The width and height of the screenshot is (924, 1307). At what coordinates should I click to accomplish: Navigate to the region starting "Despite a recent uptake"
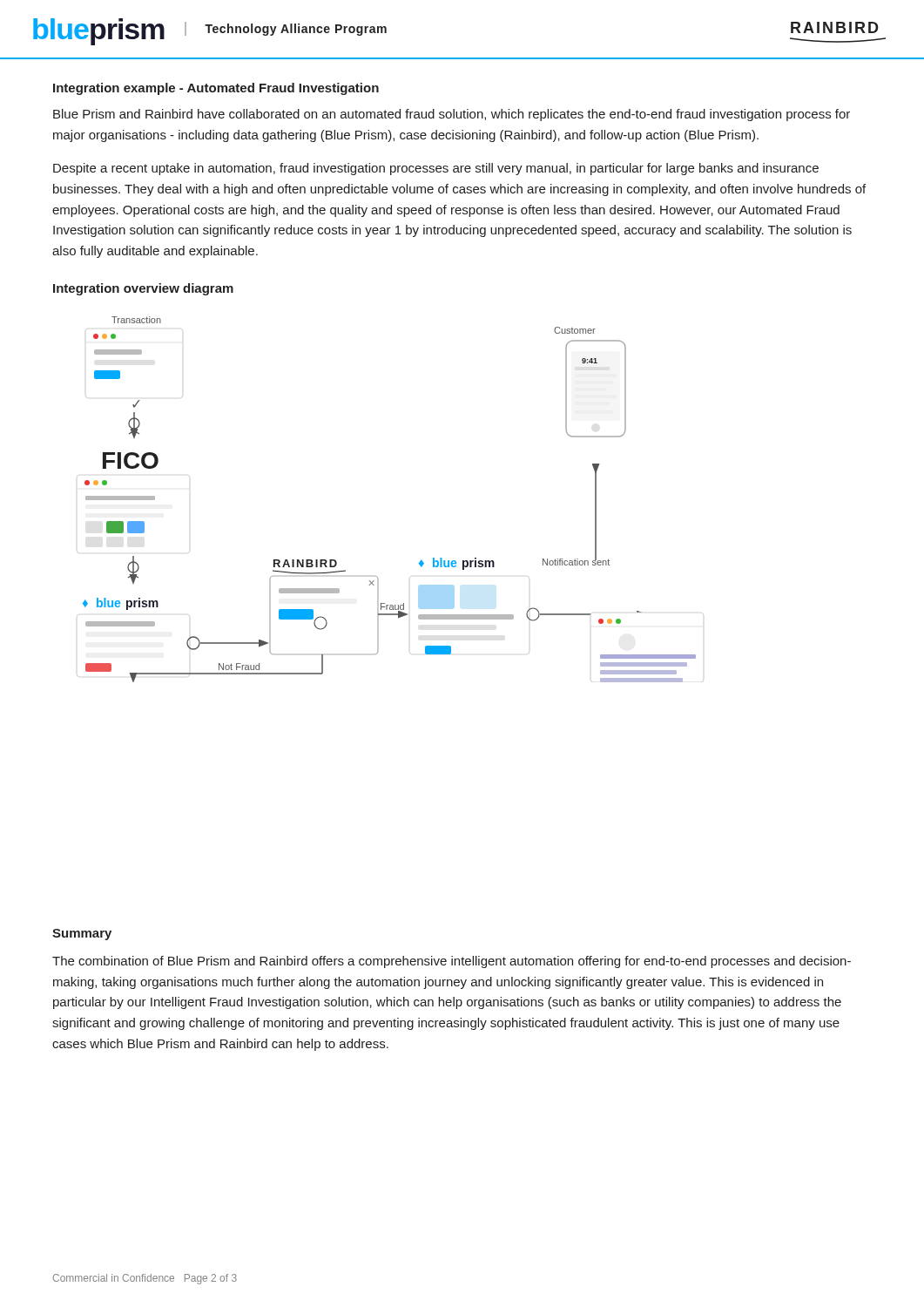coord(459,209)
